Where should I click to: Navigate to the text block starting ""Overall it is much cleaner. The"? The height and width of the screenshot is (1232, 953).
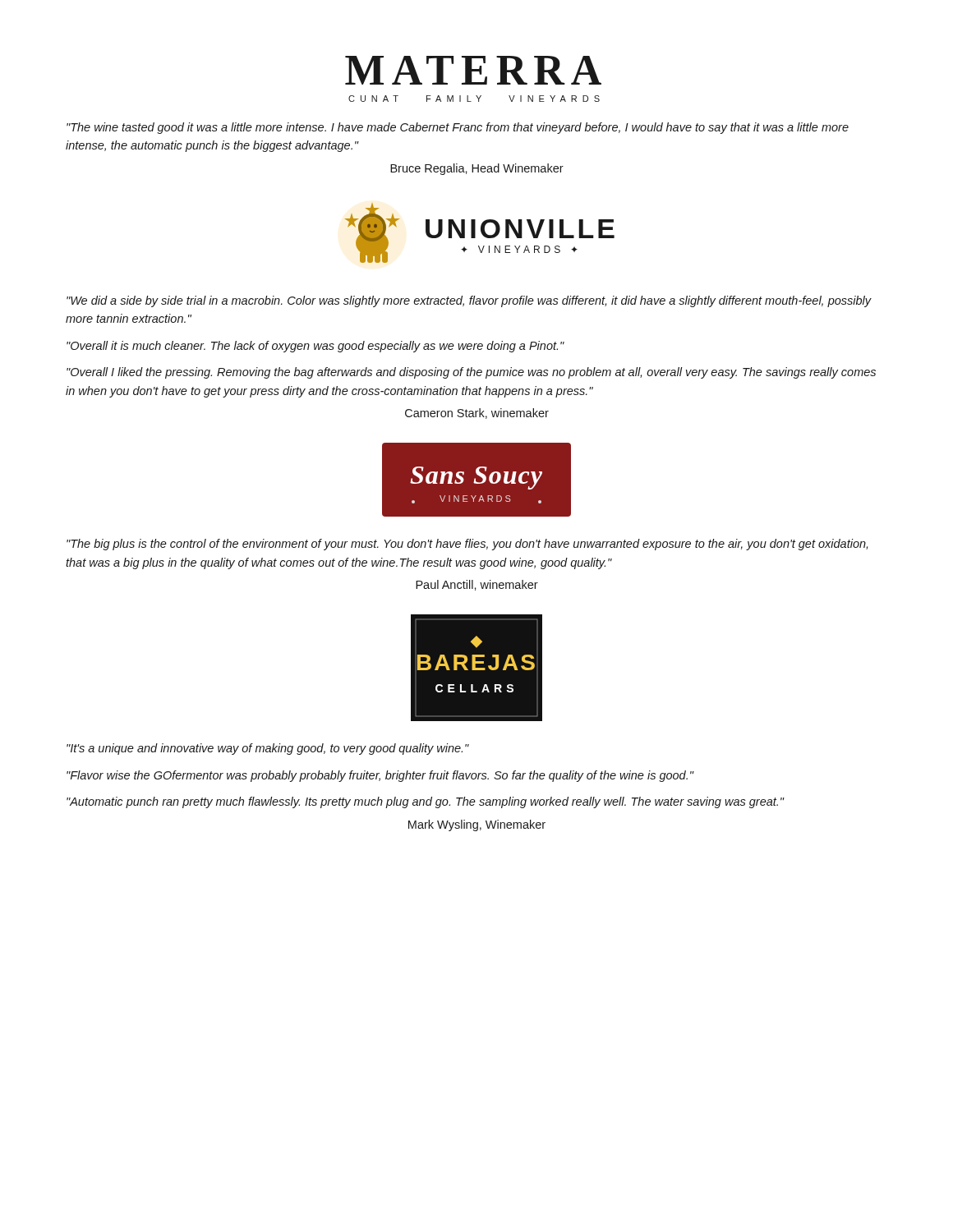point(315,346)
